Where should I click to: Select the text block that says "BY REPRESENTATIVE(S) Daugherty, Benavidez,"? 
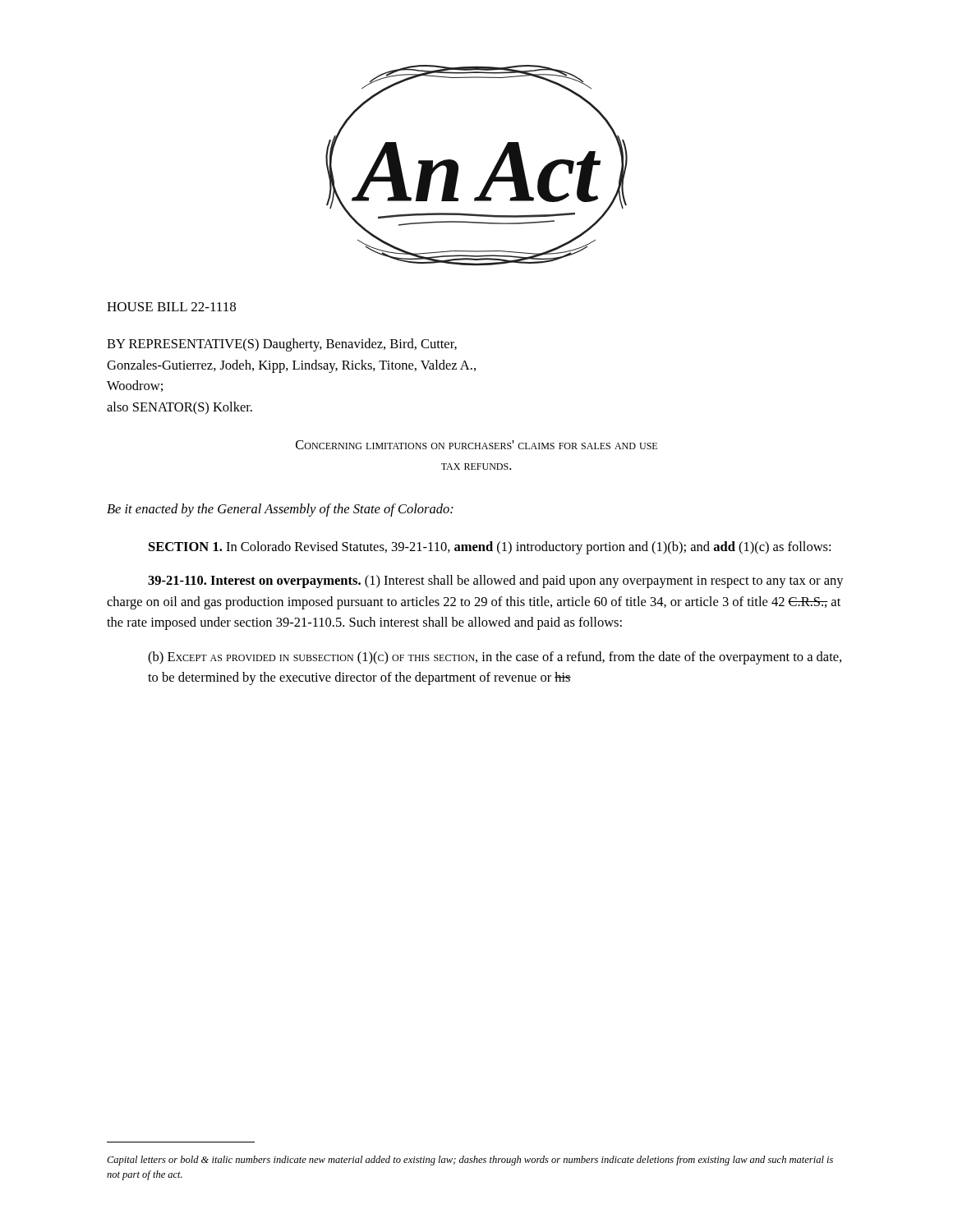pyautogui.click(x=292, y=375)
